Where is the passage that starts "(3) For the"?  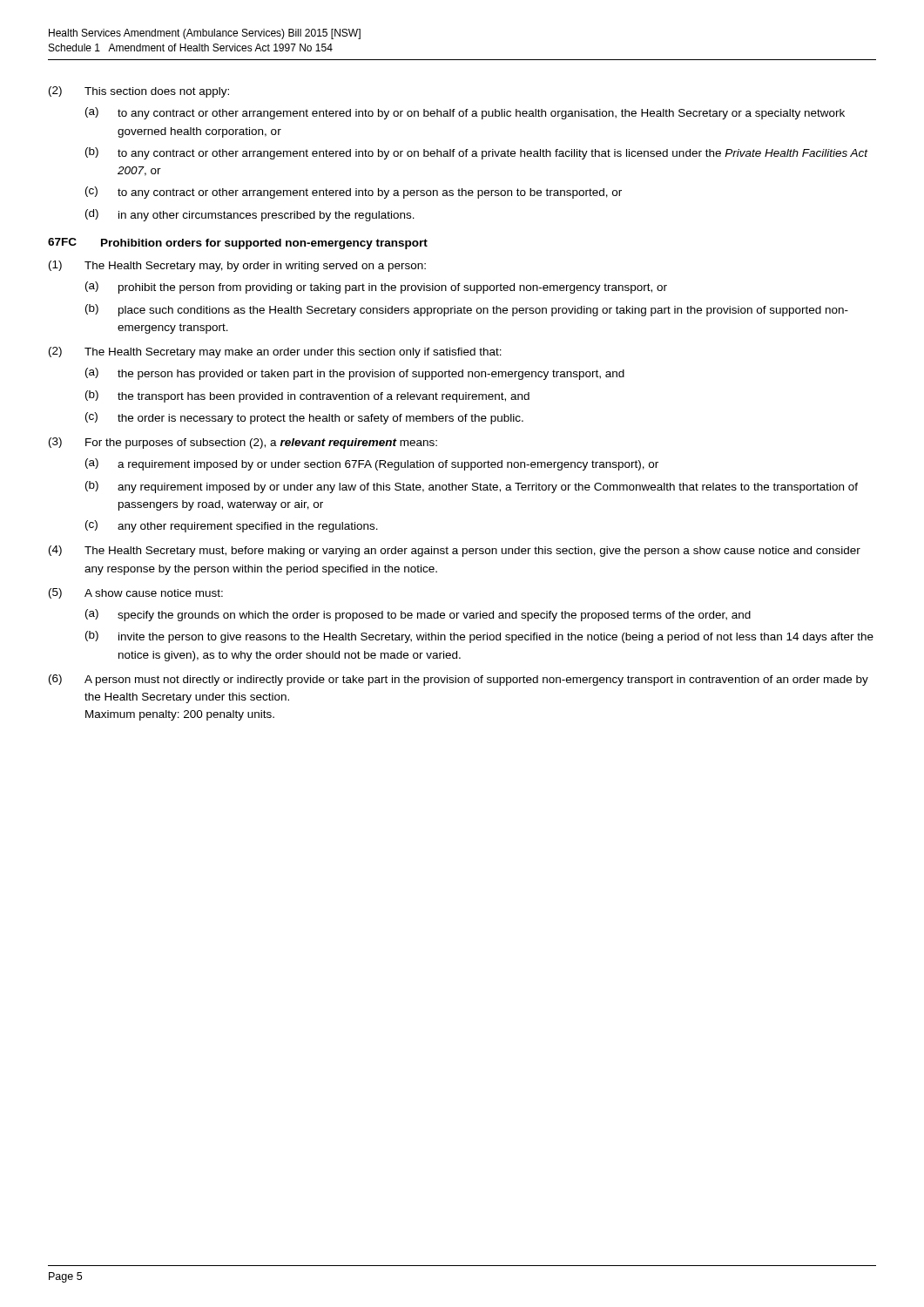[x=243, y=443]
